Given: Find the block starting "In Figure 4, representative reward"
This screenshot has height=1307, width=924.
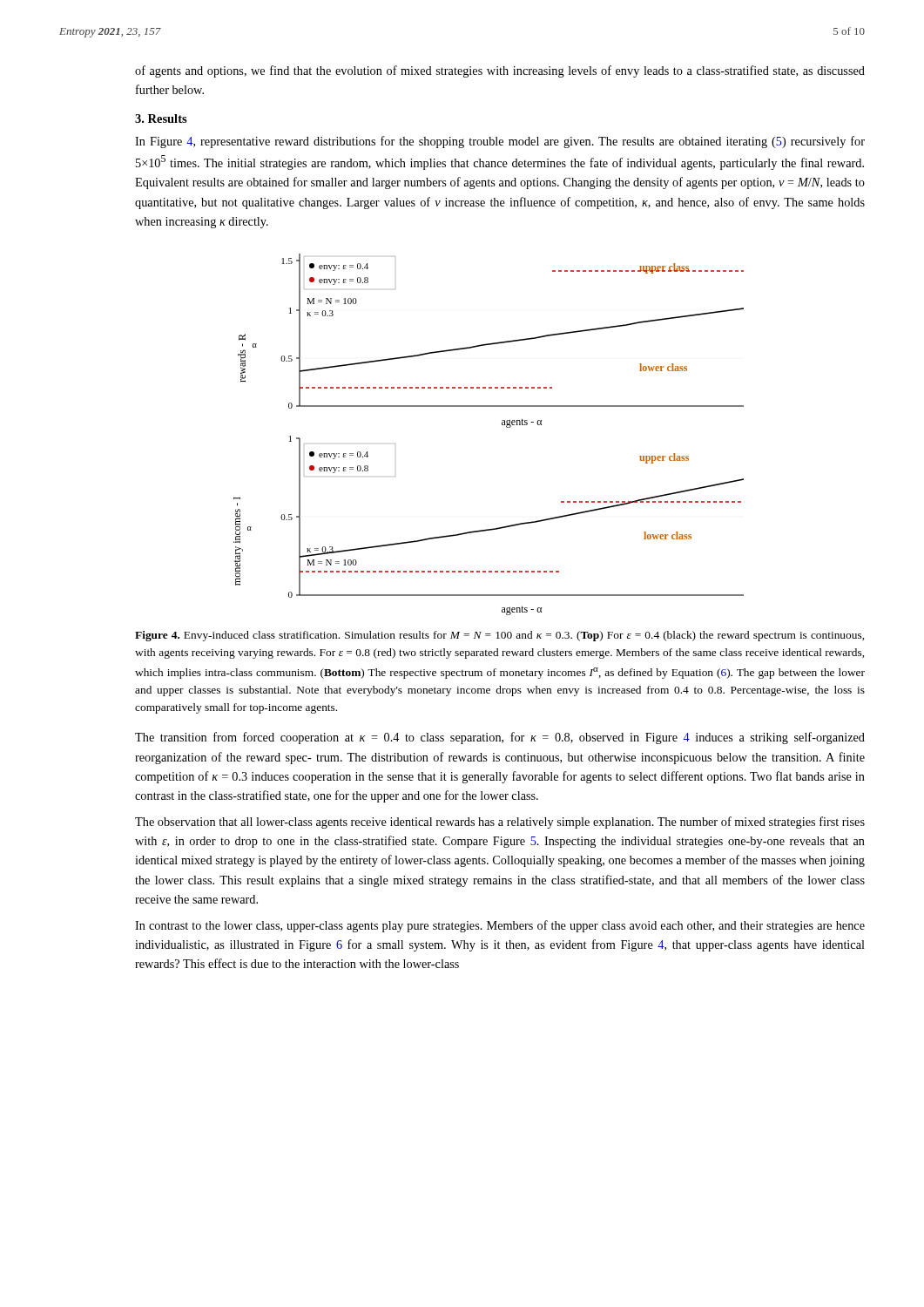Looking at the screenshot, I should click(x=500, y=181).
